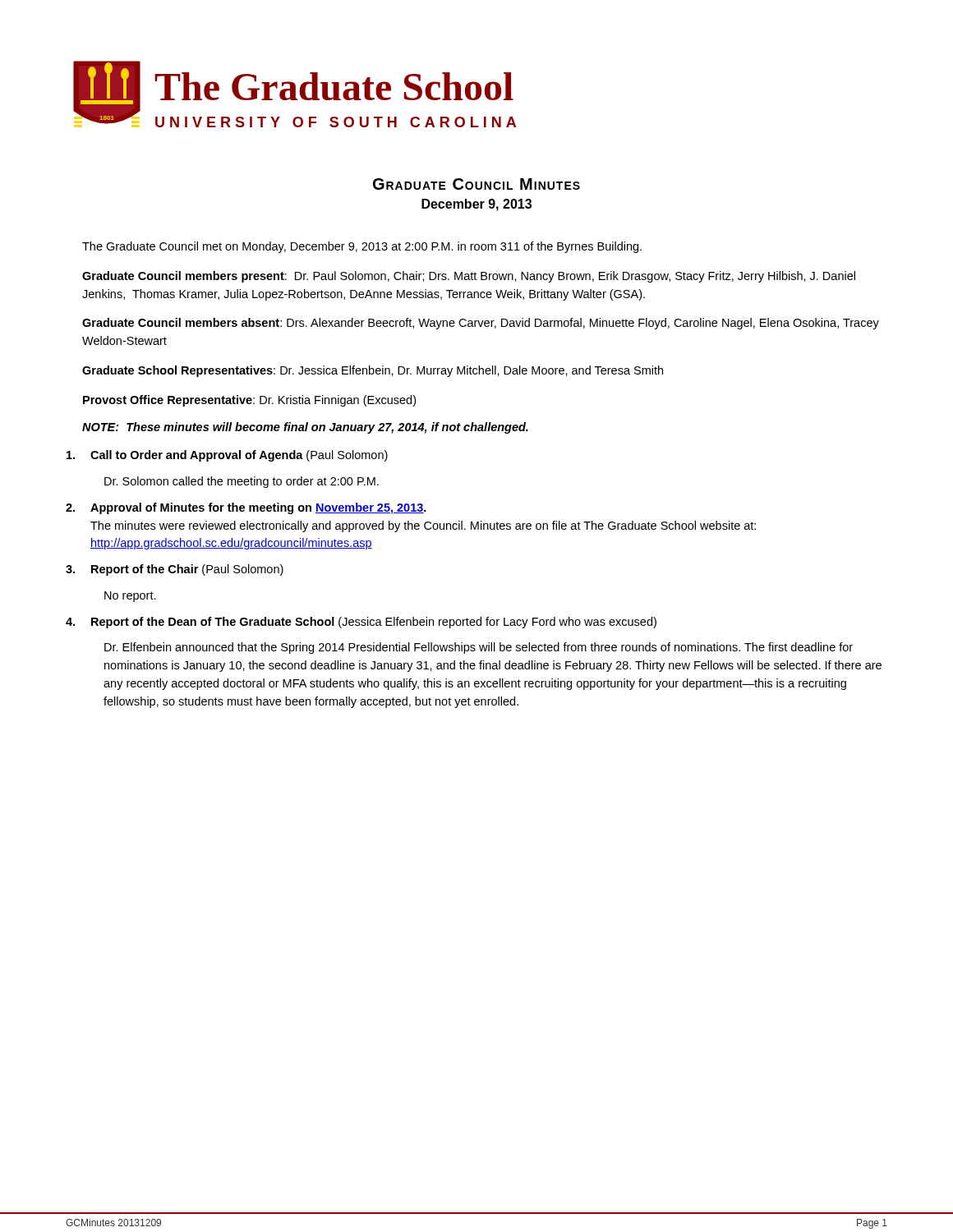Locate the text block that says "The Graduate Council met on"
The height and width of the screenshot is (1232, 953).
tap(481, 247)
